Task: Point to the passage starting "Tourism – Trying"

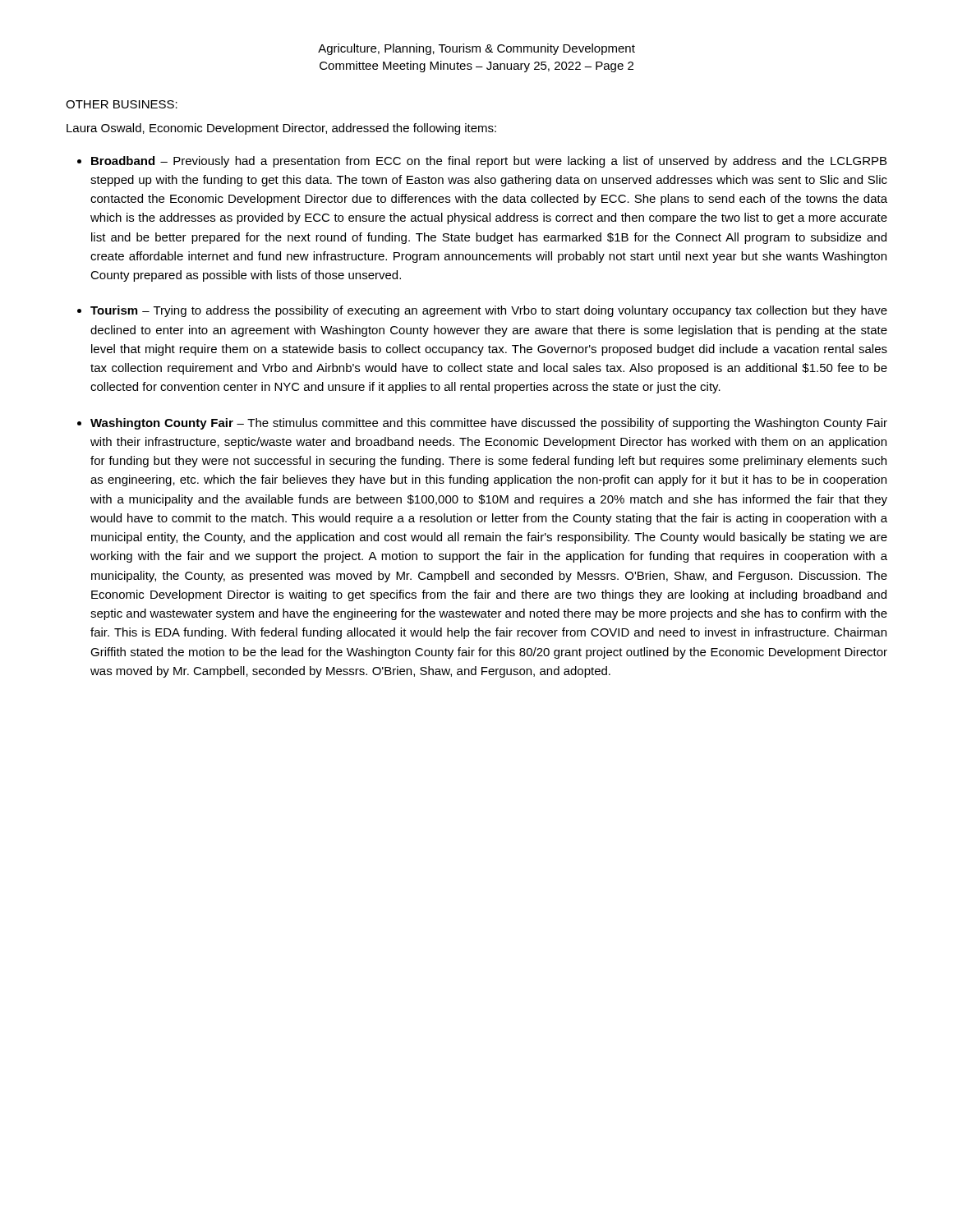Action: point(489,348)
